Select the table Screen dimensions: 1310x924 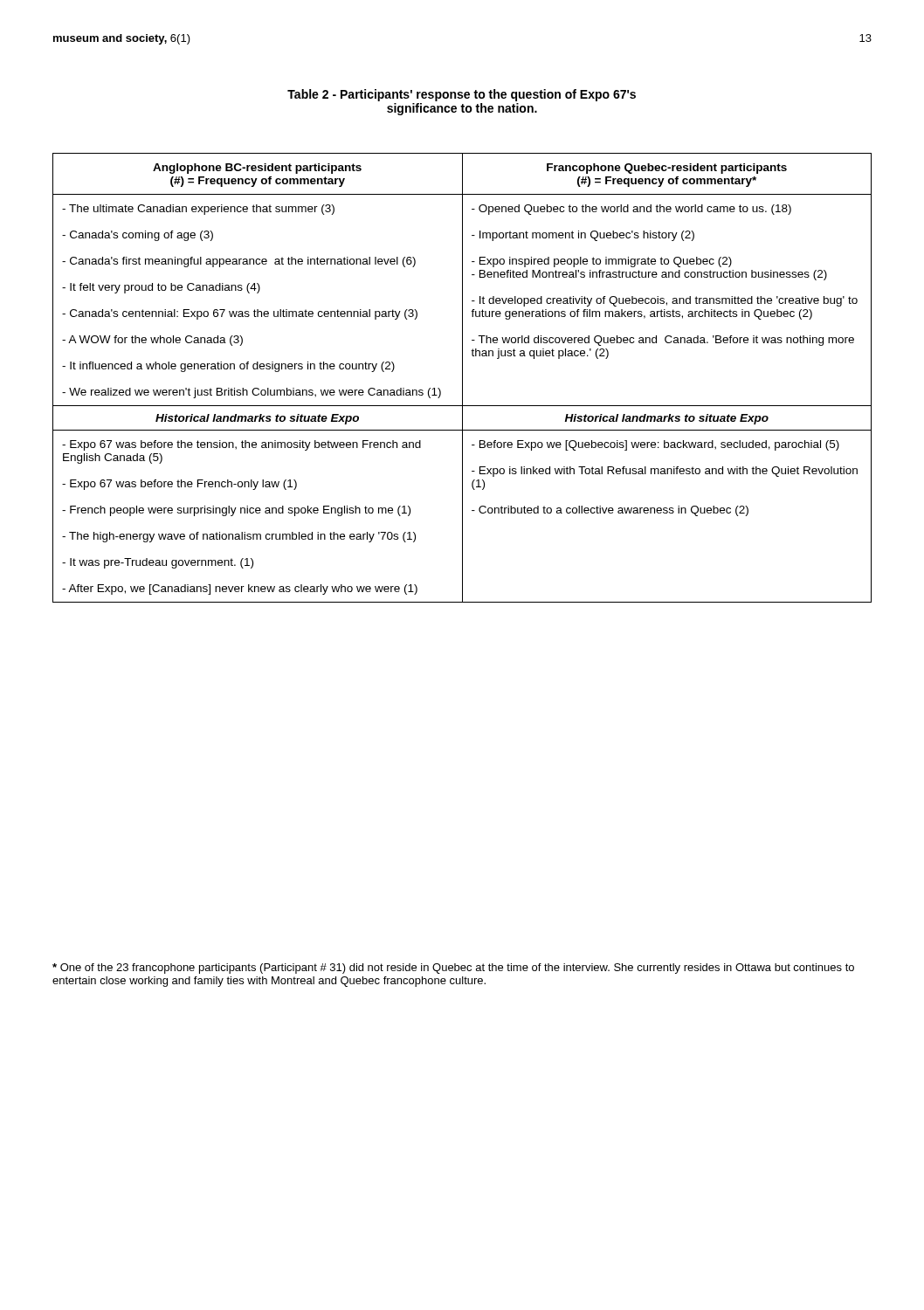pos(462,378)
